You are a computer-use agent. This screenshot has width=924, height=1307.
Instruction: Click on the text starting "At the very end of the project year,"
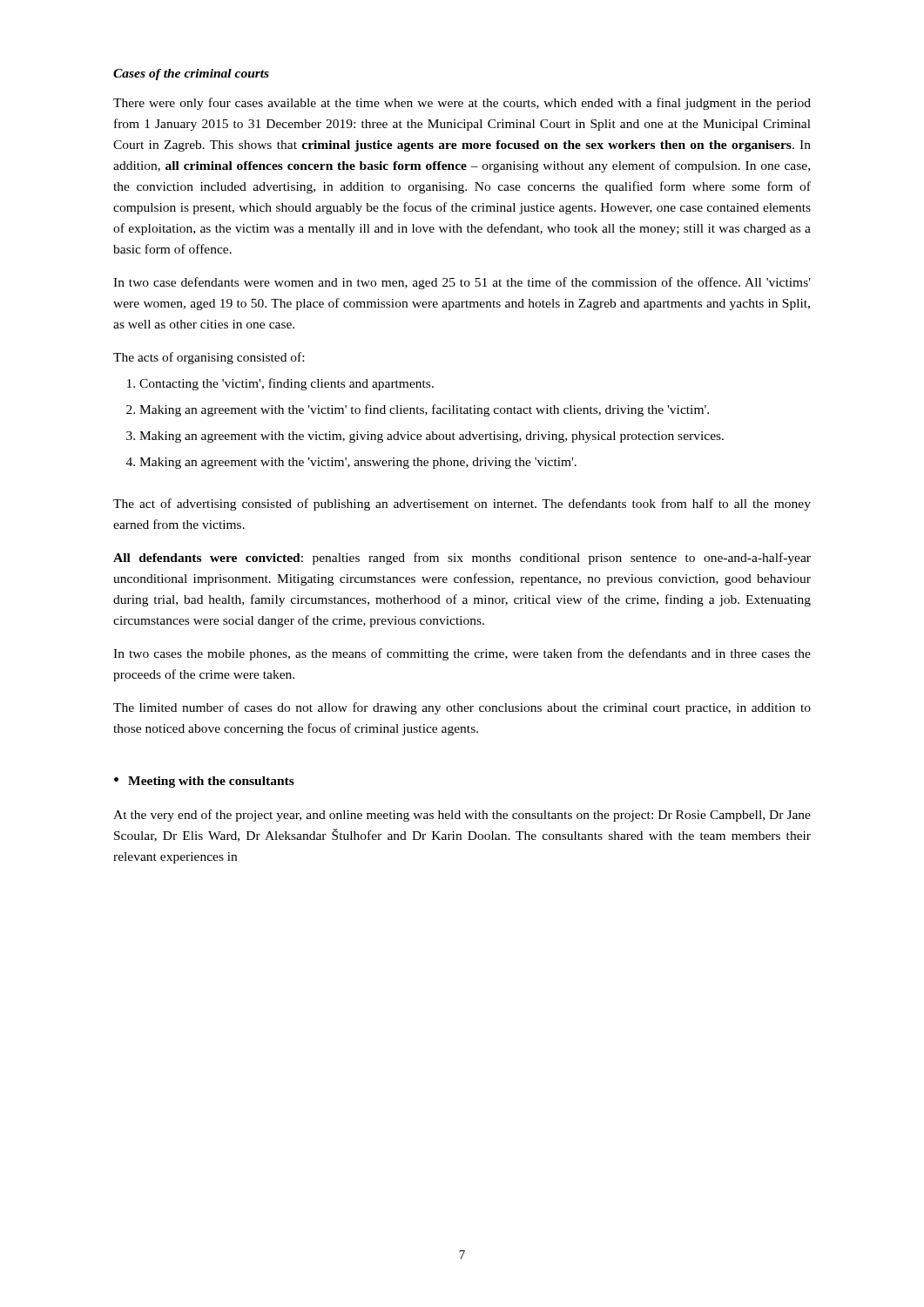coord(462,836)
